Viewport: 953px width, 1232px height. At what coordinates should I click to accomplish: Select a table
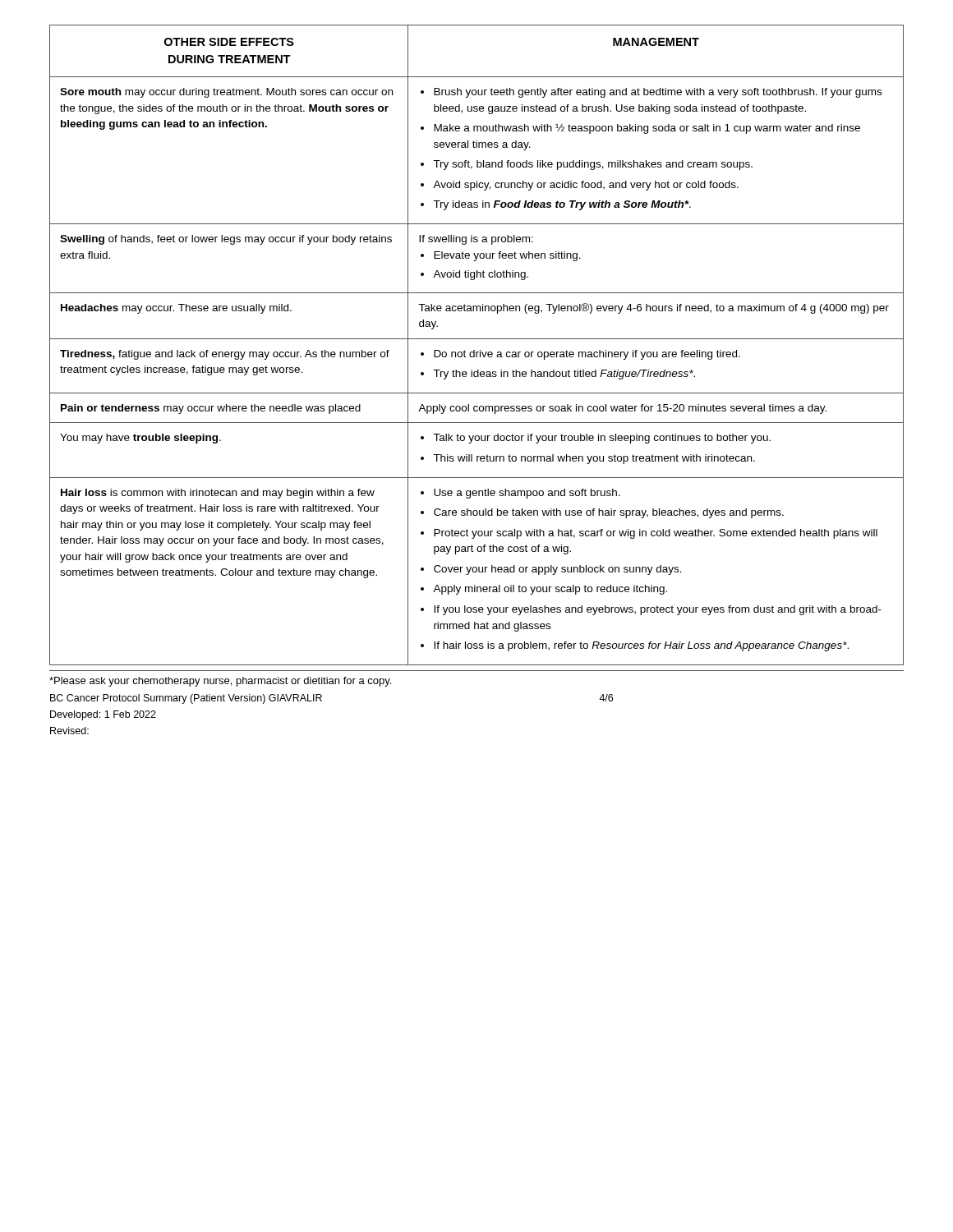476,345
